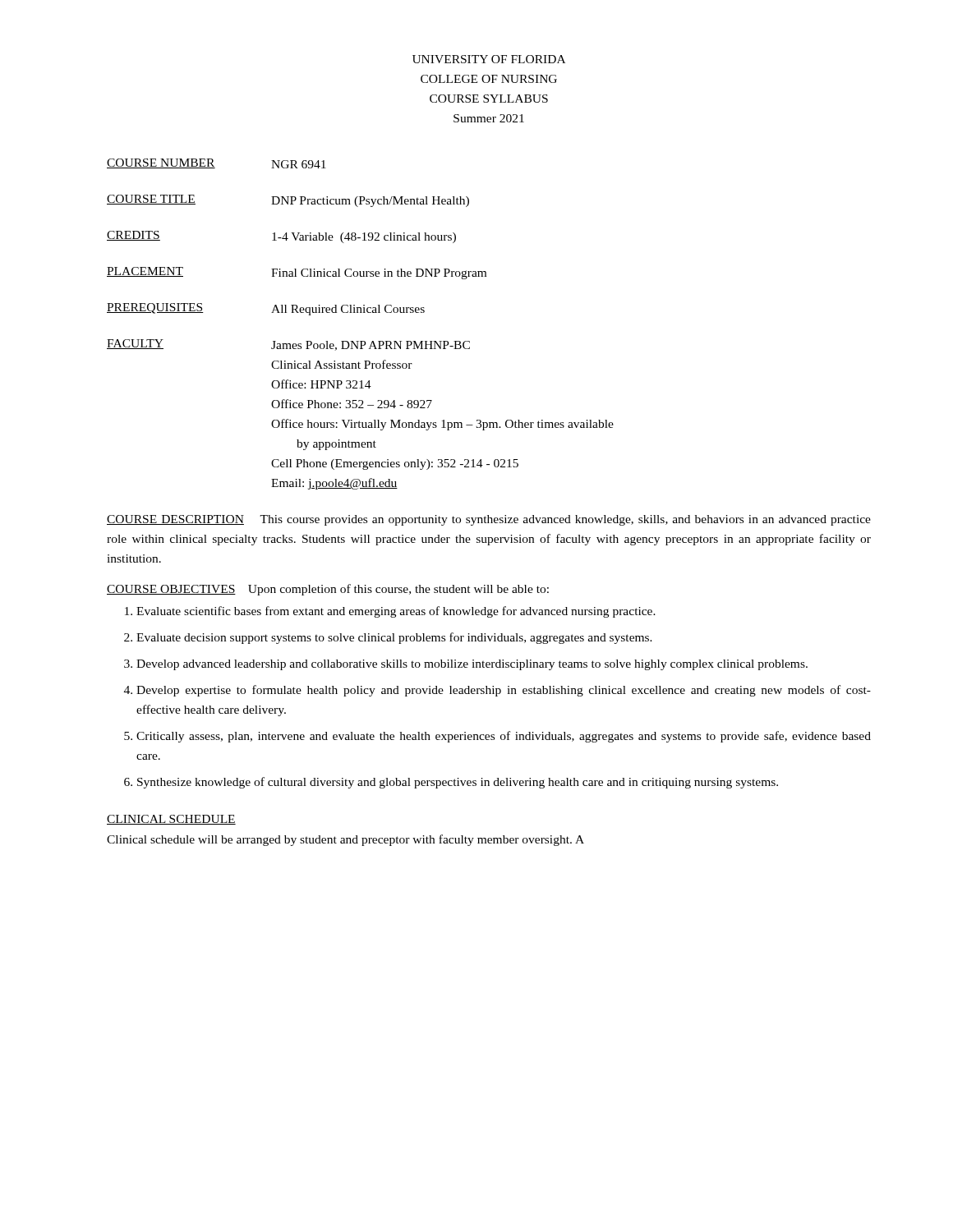Image resolution: width=953 pixels, height=1232 pixels.
Task: Point to the text block starting "Synthesize knowledge of cultural"
Action: click(x=458, y=782)
